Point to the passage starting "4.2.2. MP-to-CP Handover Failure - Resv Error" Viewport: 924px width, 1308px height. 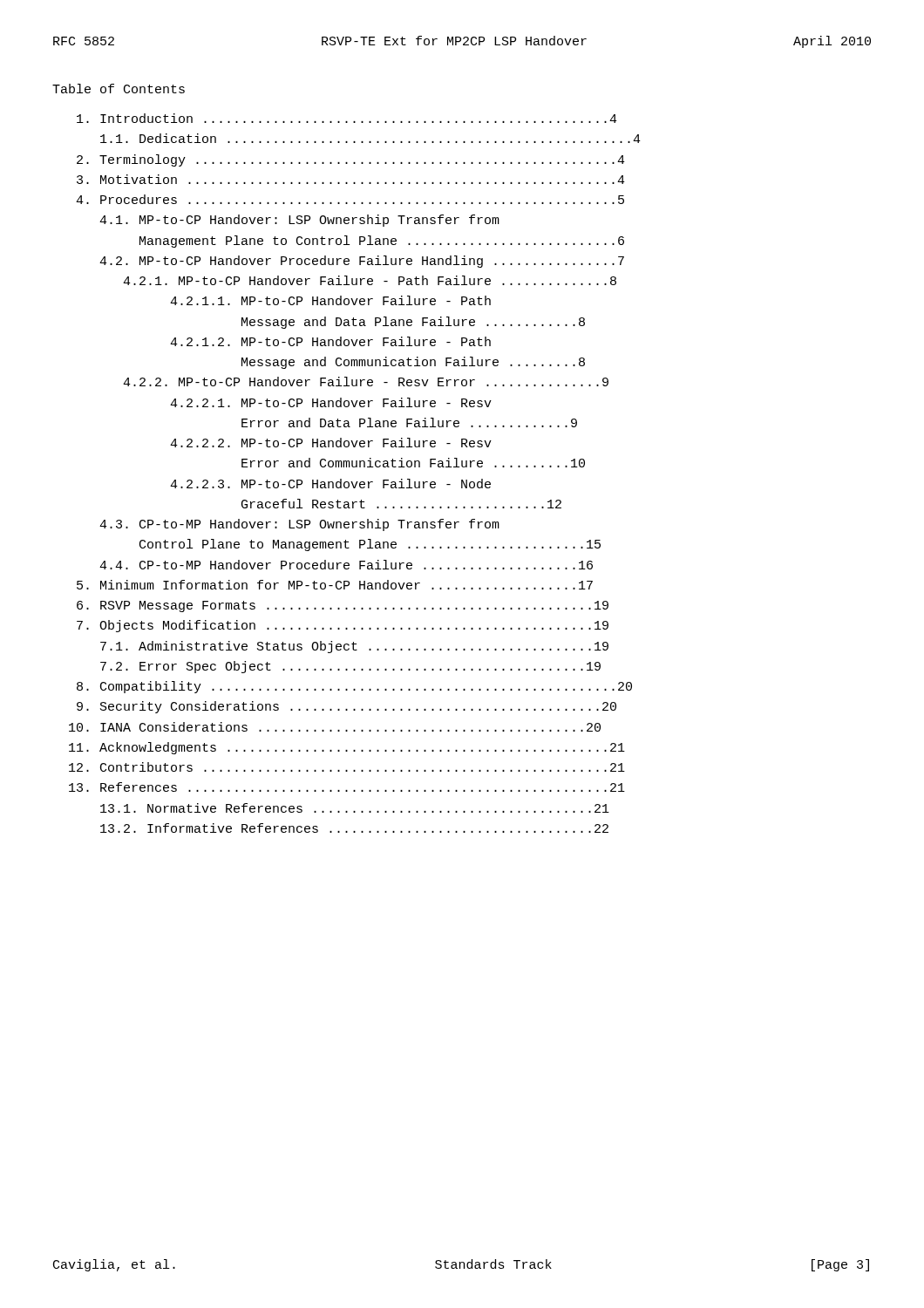pos(331,383)
